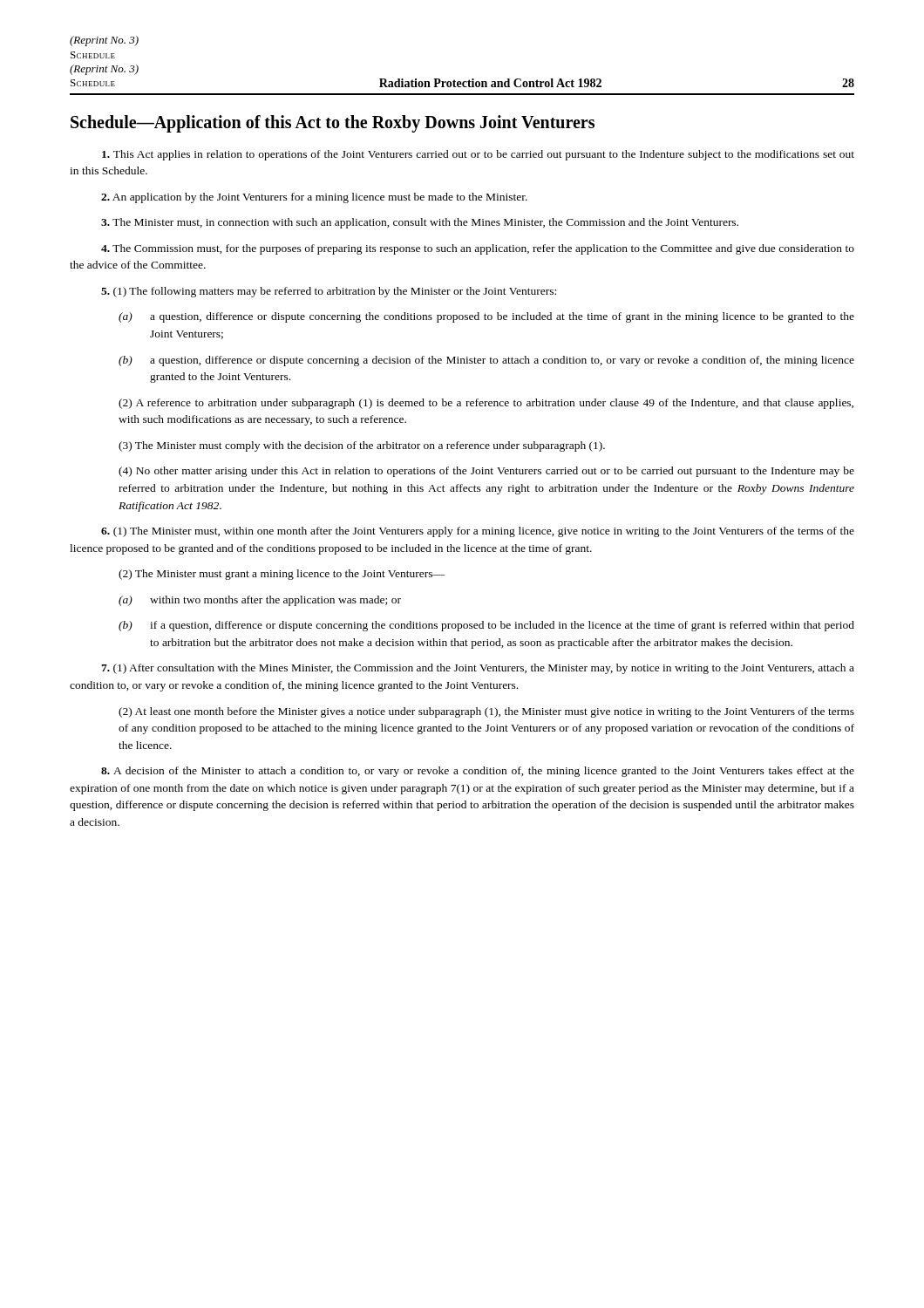
Task: Where is the passage that starts "(2) The Minister"?
Action: click(x=282, y=574)
